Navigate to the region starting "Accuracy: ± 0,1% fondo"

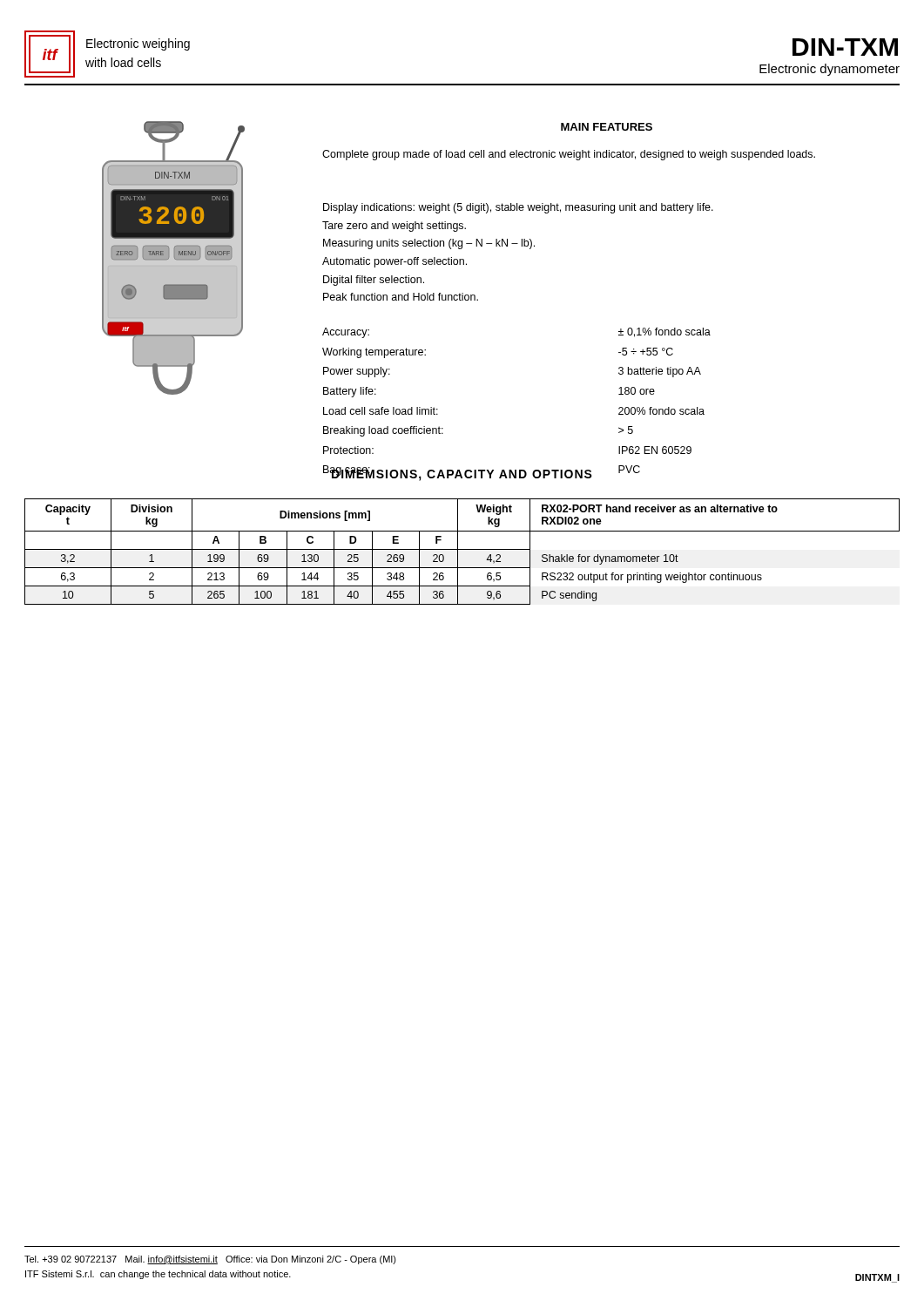point(341,332)
